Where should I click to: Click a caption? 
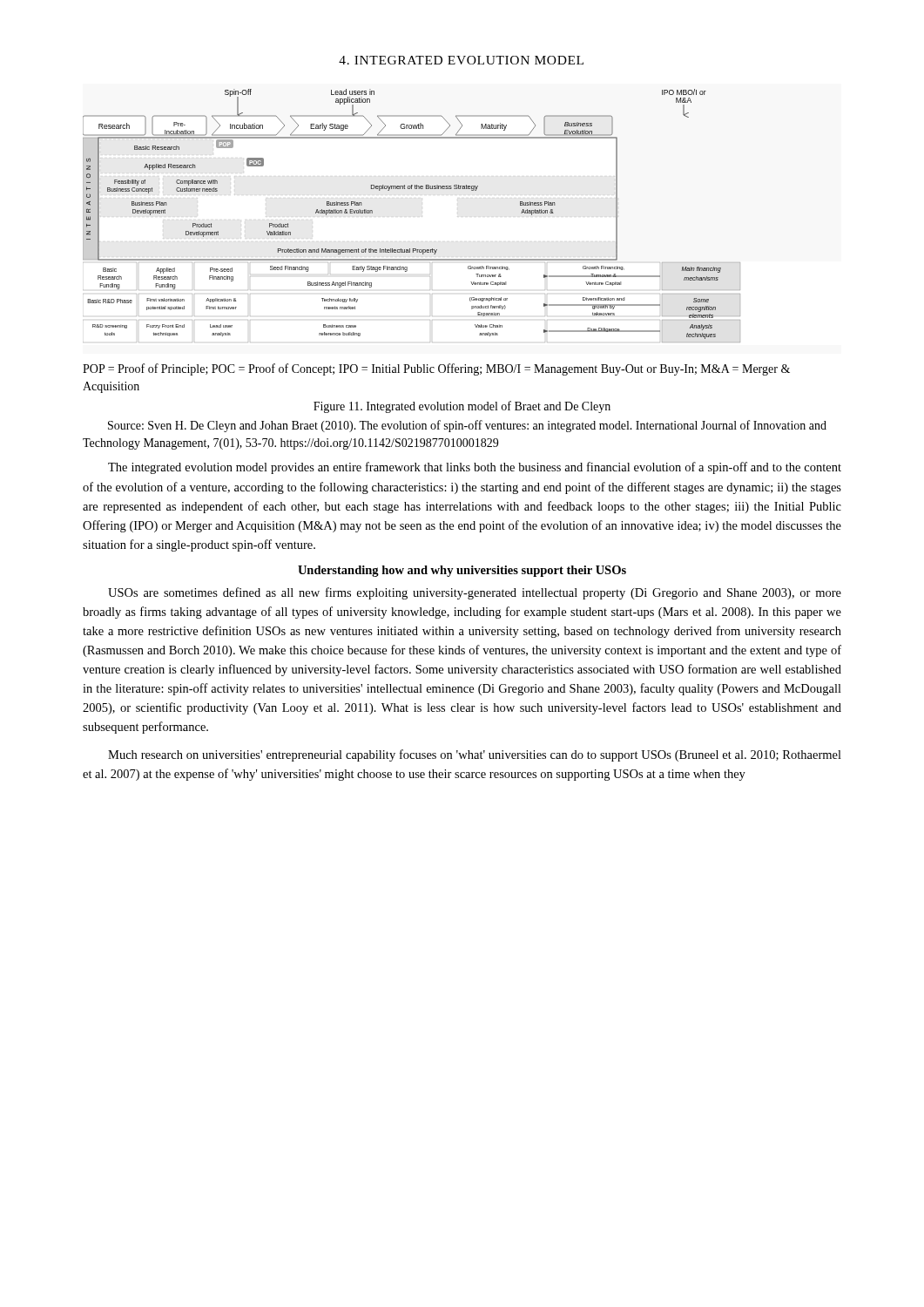point(462,407)
